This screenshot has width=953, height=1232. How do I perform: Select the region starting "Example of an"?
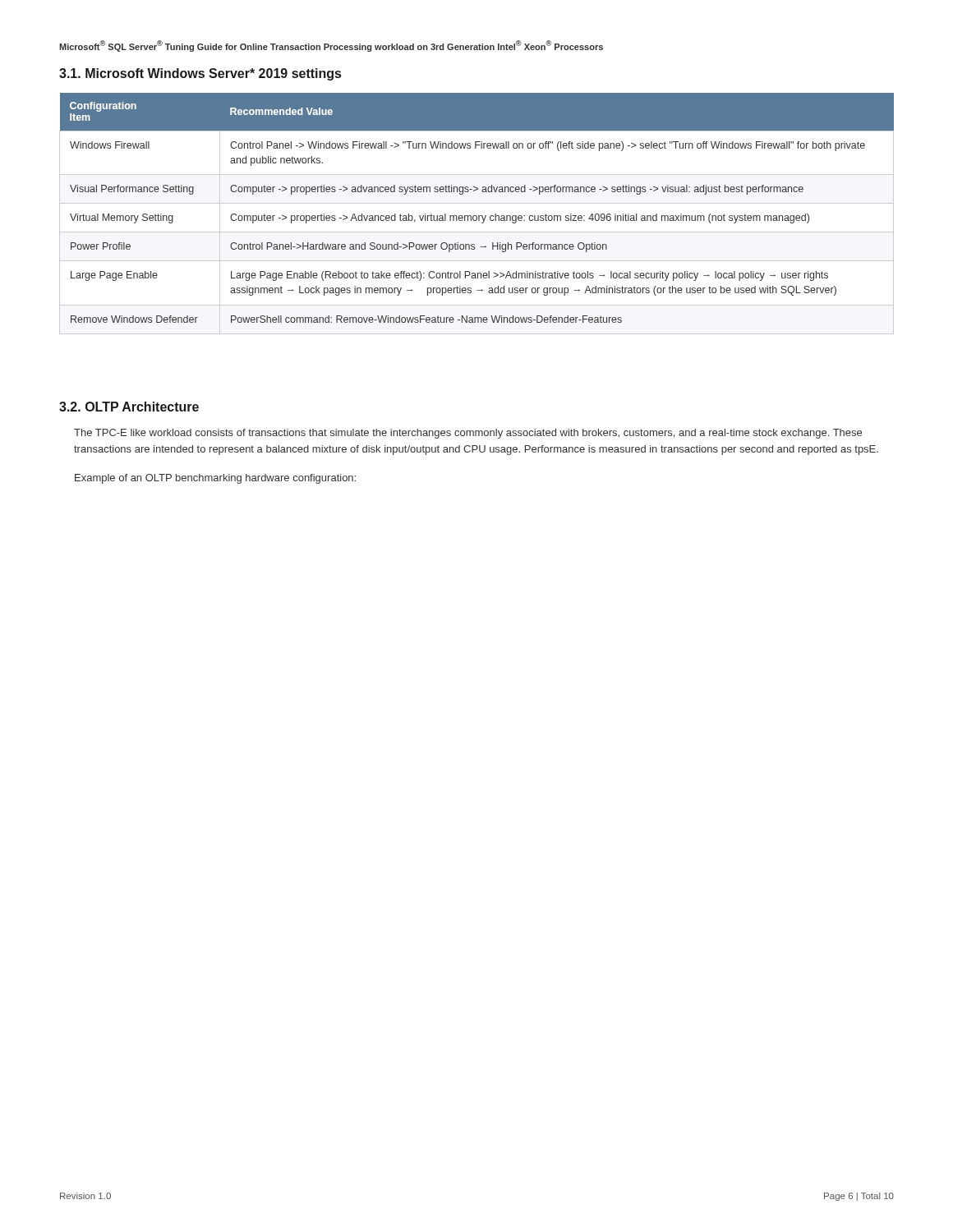(x=215, y=478)
